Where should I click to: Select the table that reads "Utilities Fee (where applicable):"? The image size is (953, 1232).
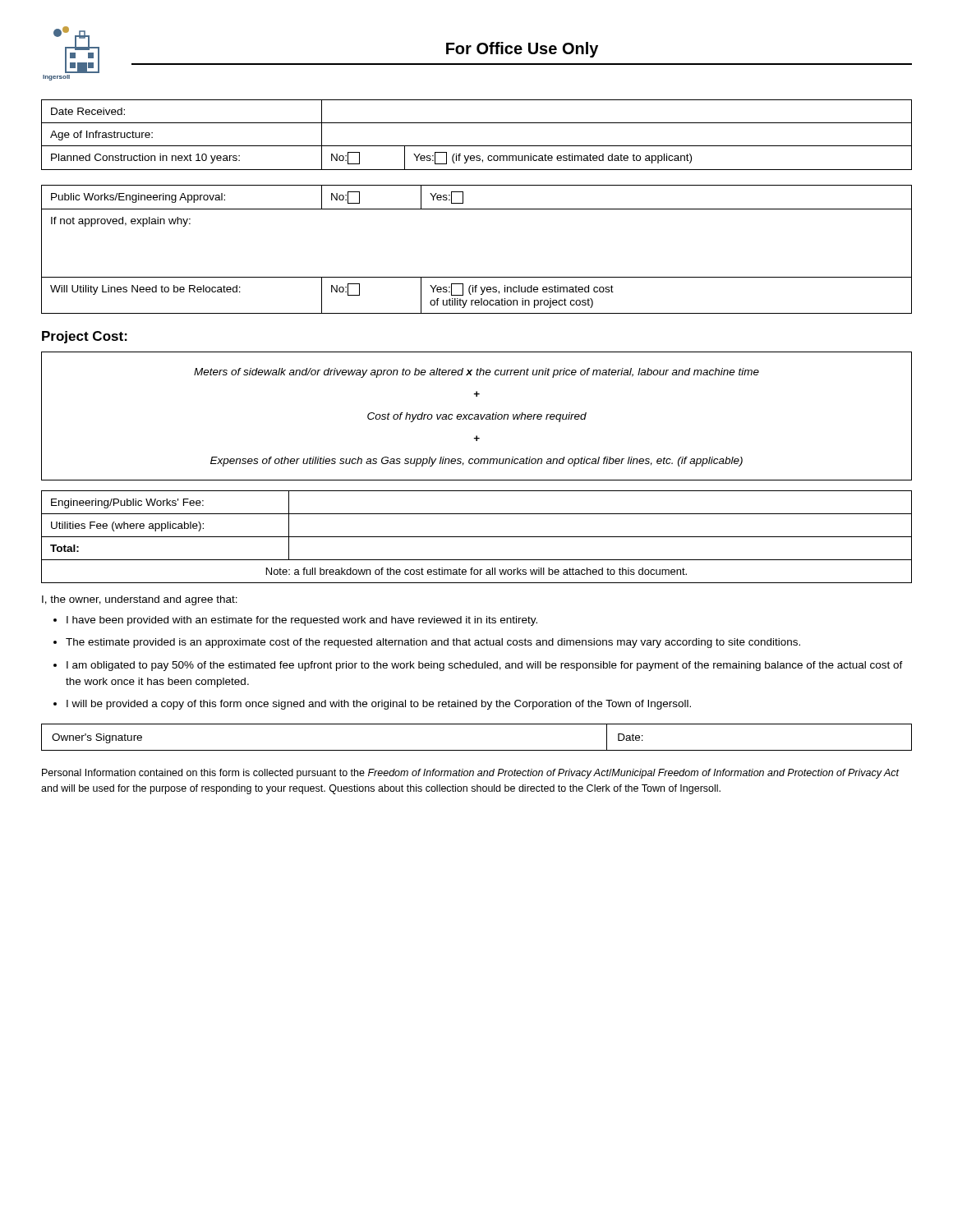[476, 537]
